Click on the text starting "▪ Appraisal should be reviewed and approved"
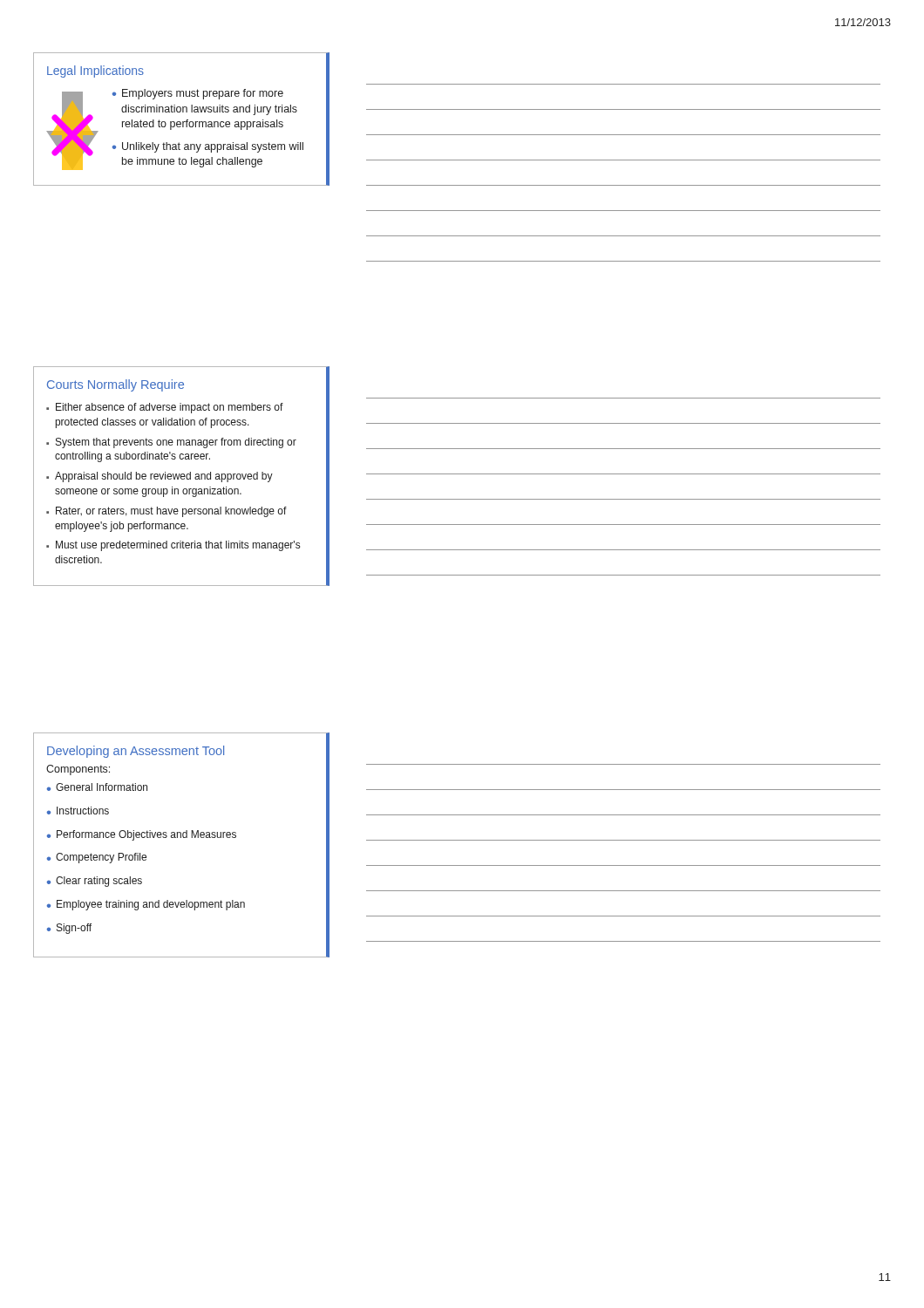 click(x=180, y=484)
